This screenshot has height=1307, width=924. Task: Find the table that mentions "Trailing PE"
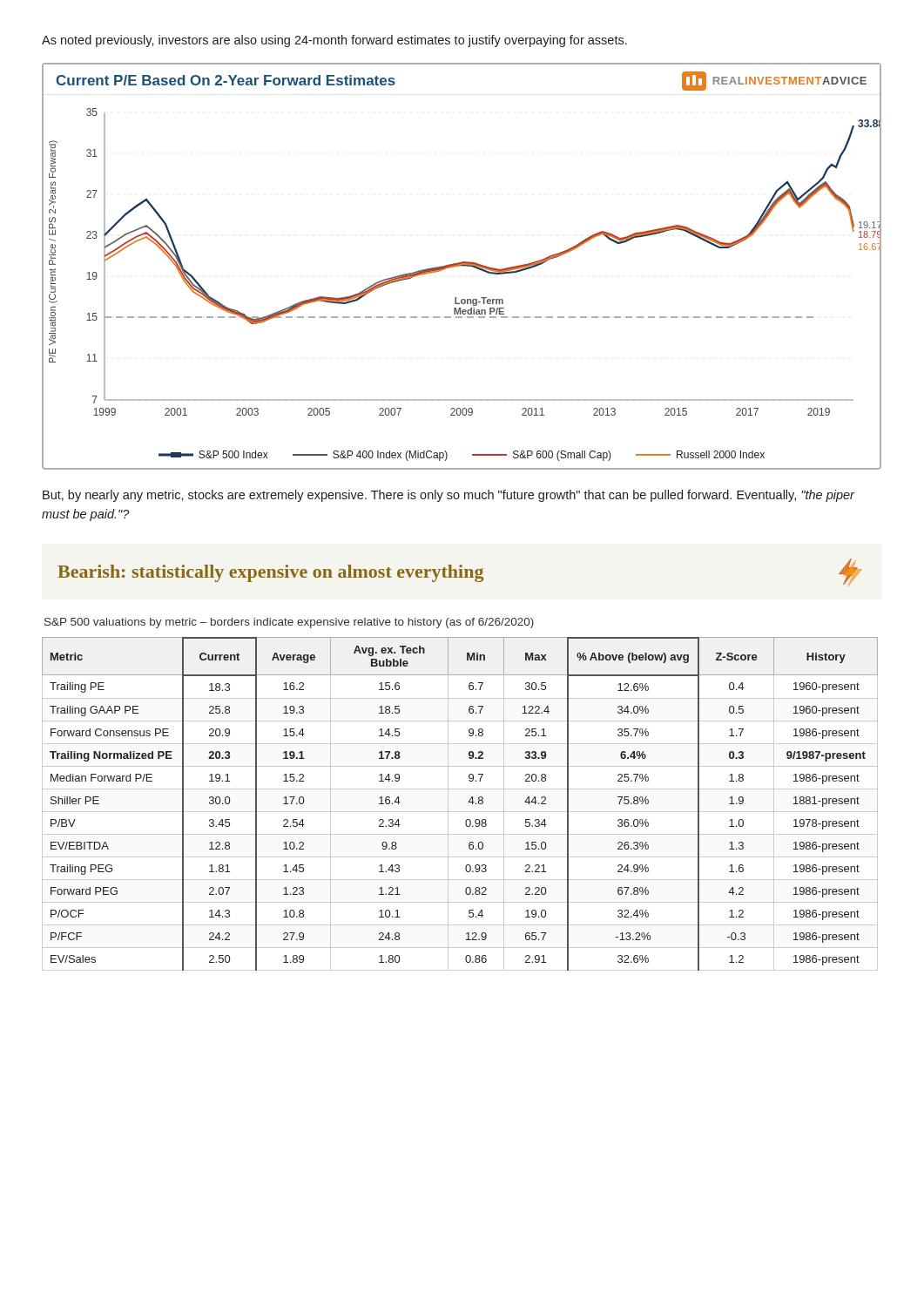[x=462, y=804]
